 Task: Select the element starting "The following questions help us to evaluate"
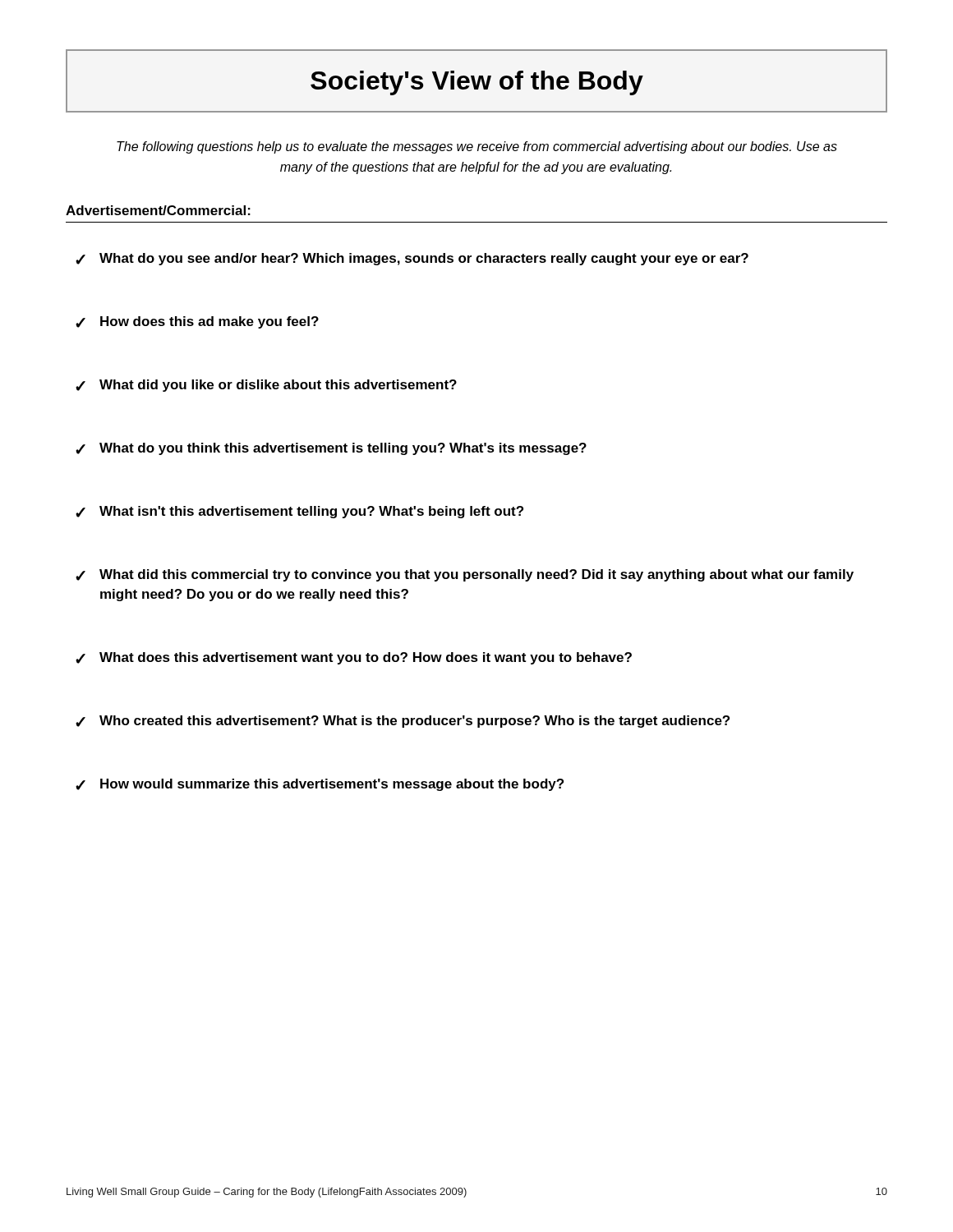pyautogui.click(x=476, y=157)
